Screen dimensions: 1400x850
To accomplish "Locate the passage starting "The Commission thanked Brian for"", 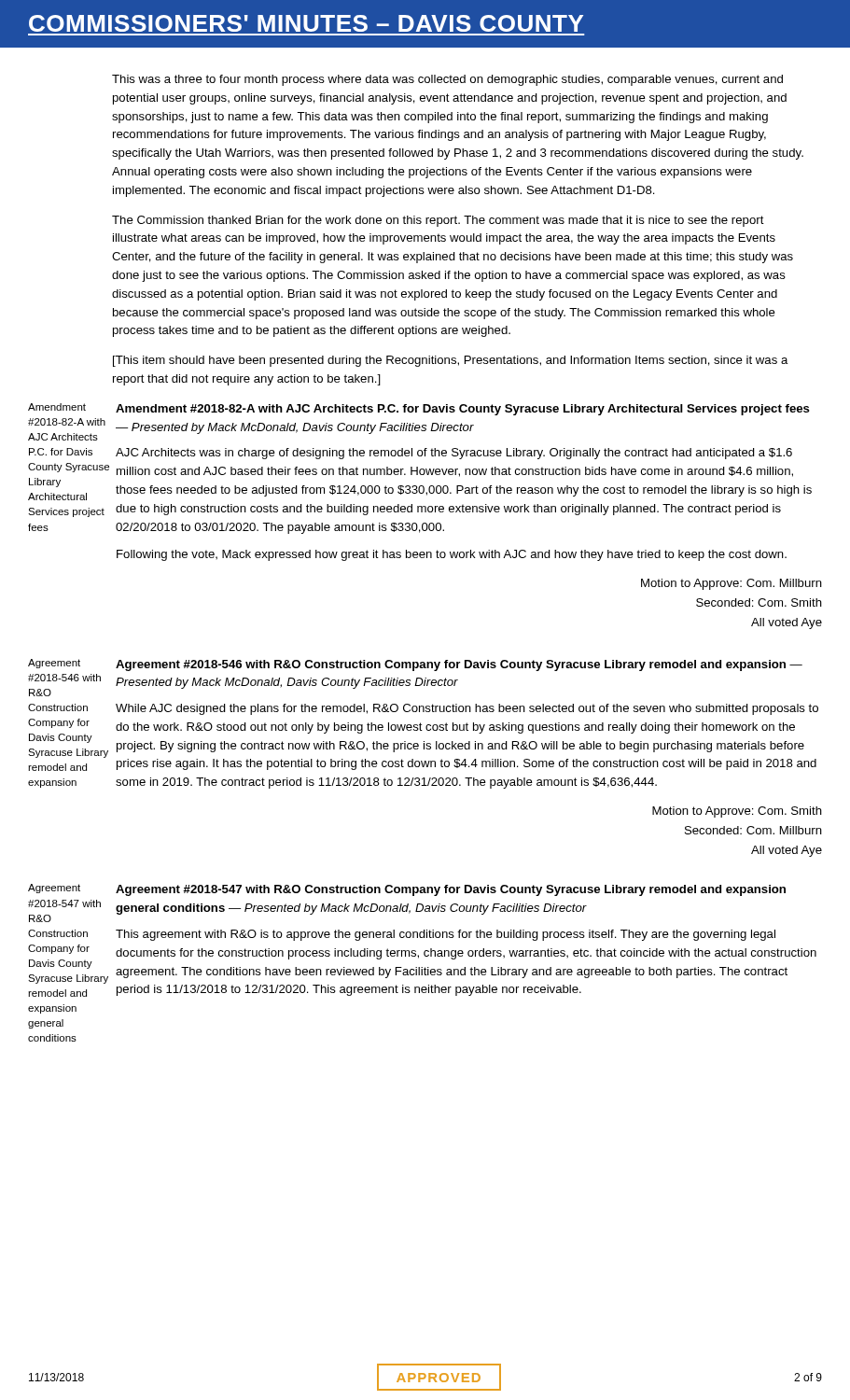I will [x=462, y=275].
